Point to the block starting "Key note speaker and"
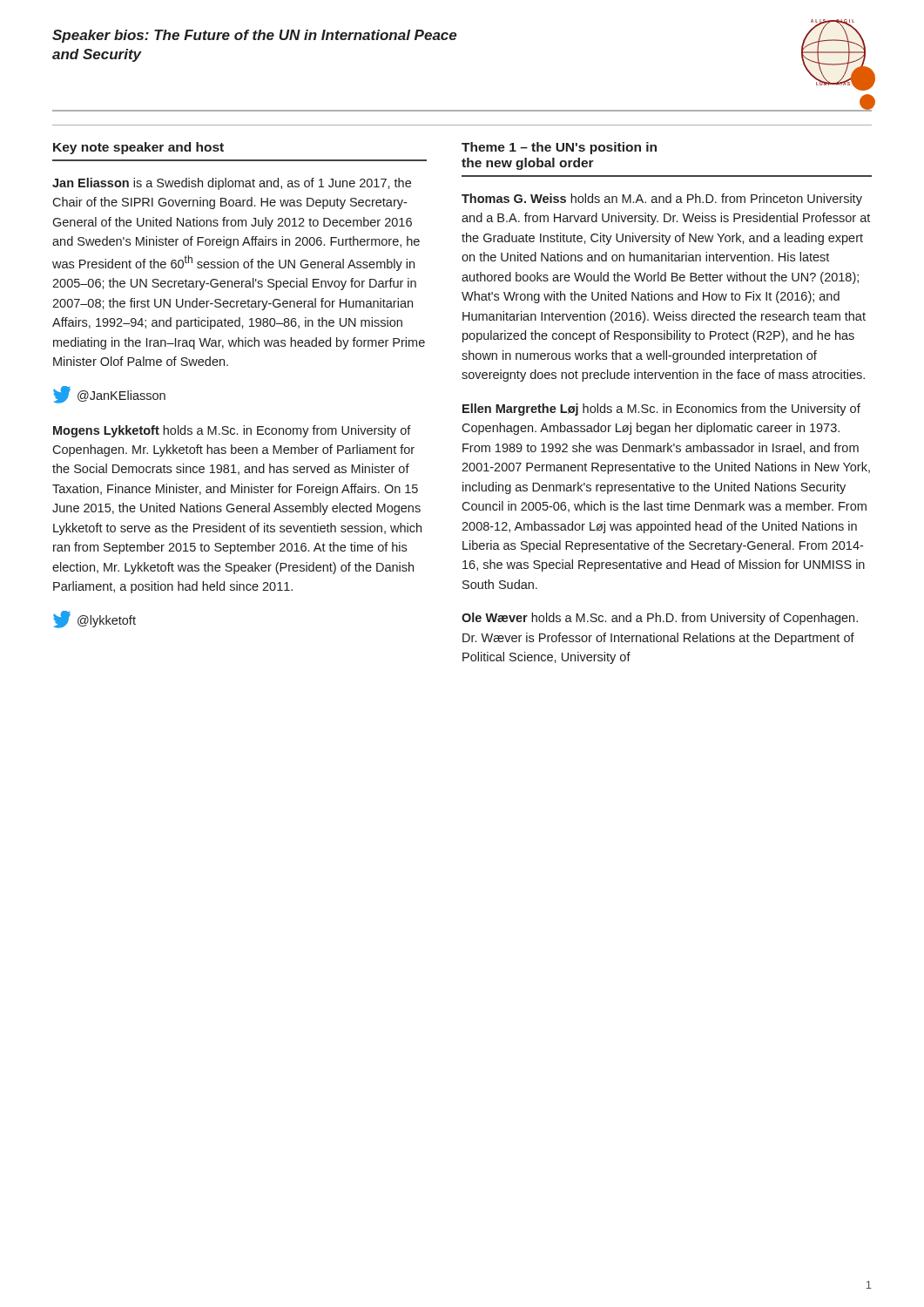924x1307 pixels. [138, 147]
